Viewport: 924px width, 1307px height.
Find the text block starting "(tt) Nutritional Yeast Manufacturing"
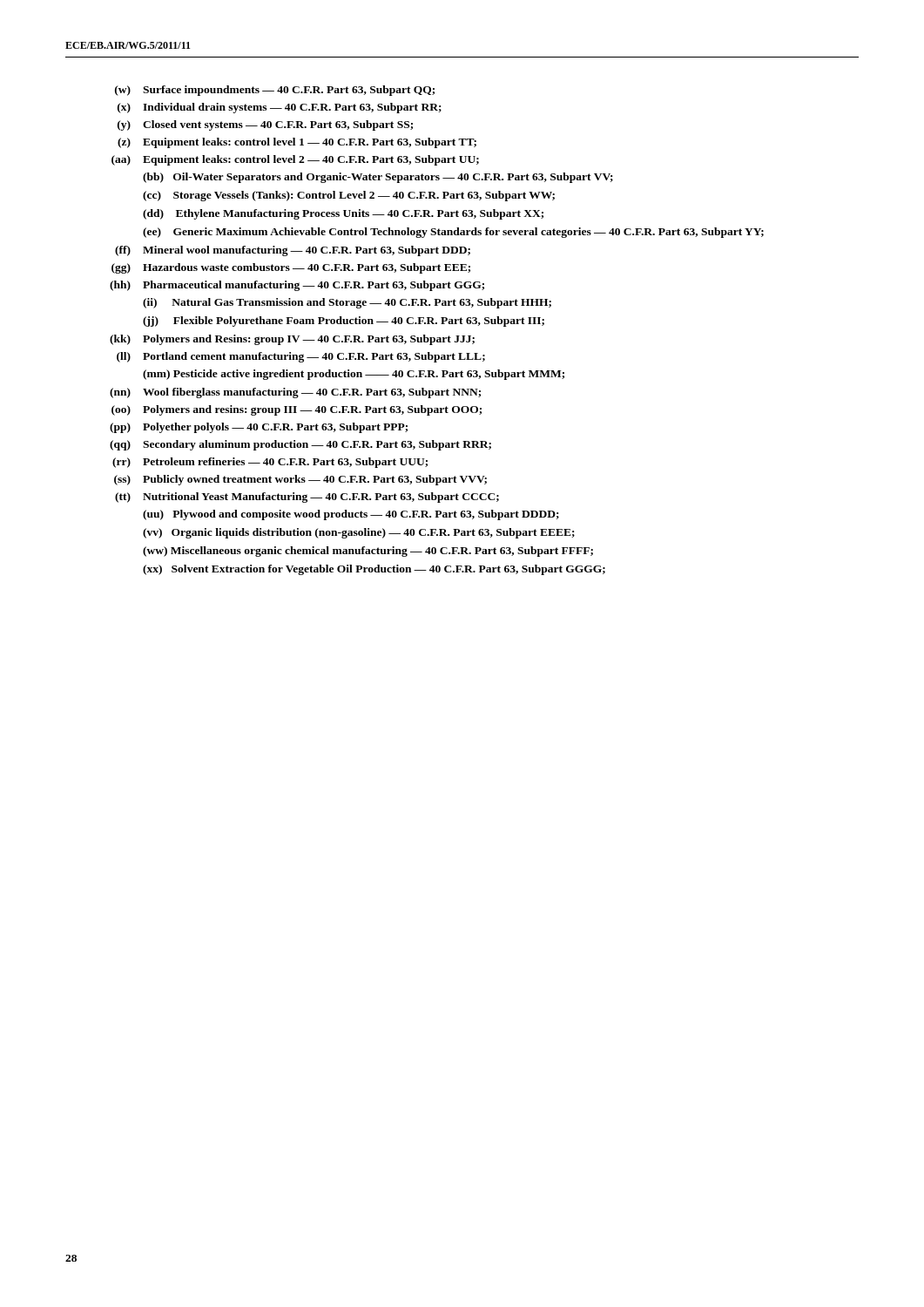[462, 497]
